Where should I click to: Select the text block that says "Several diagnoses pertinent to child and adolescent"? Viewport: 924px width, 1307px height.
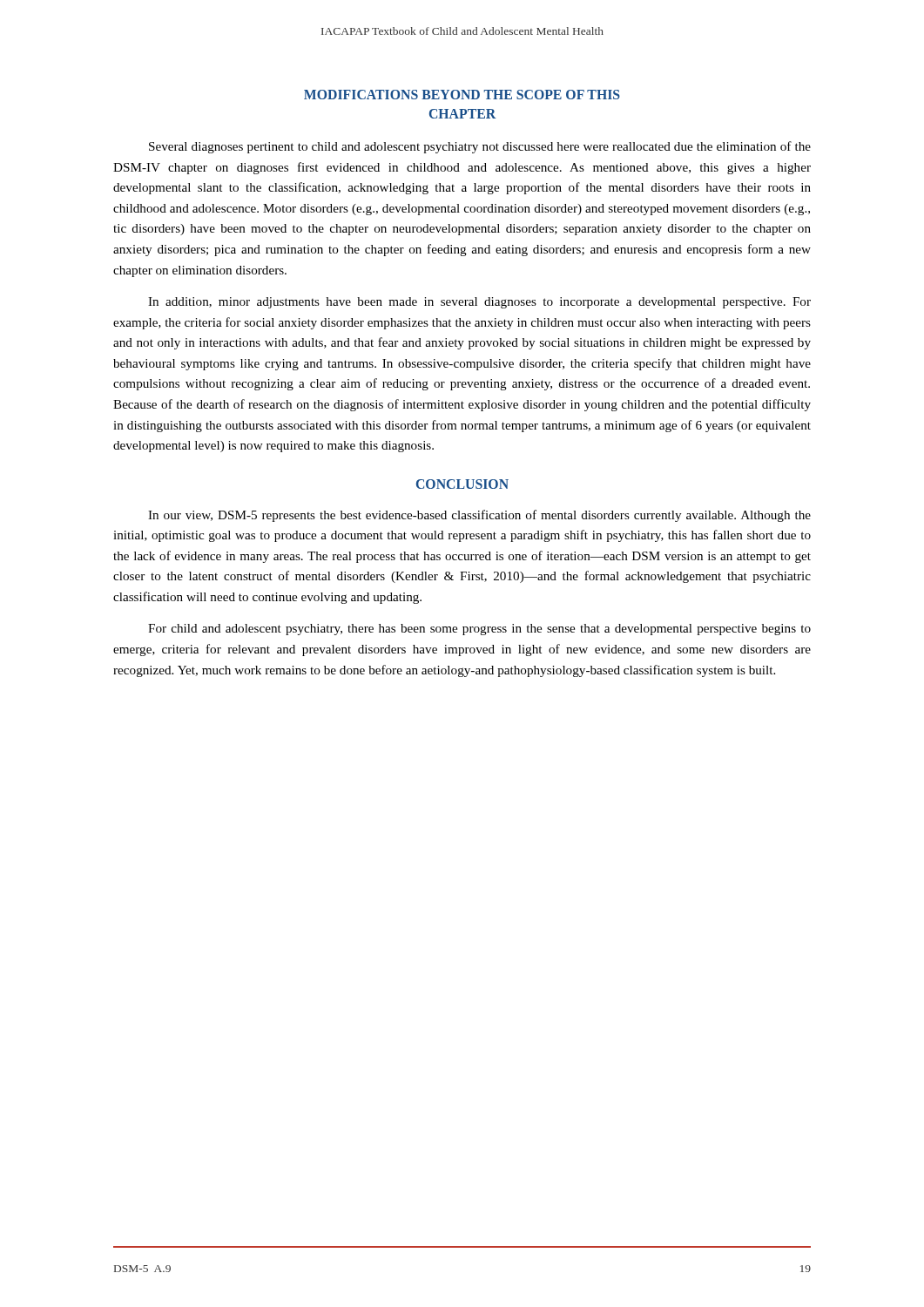pos(462,208)
